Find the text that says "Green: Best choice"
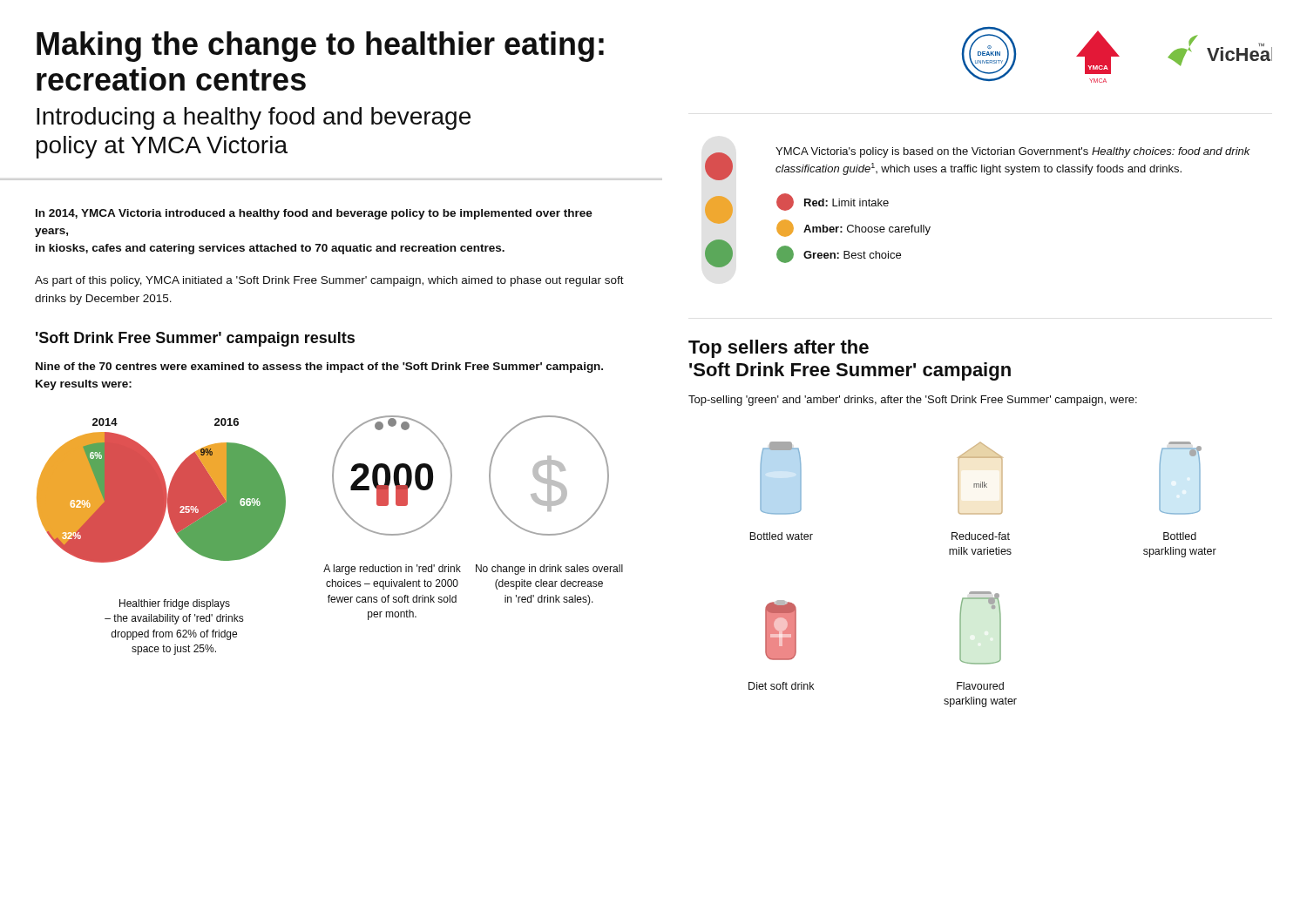 coord(839,254)
